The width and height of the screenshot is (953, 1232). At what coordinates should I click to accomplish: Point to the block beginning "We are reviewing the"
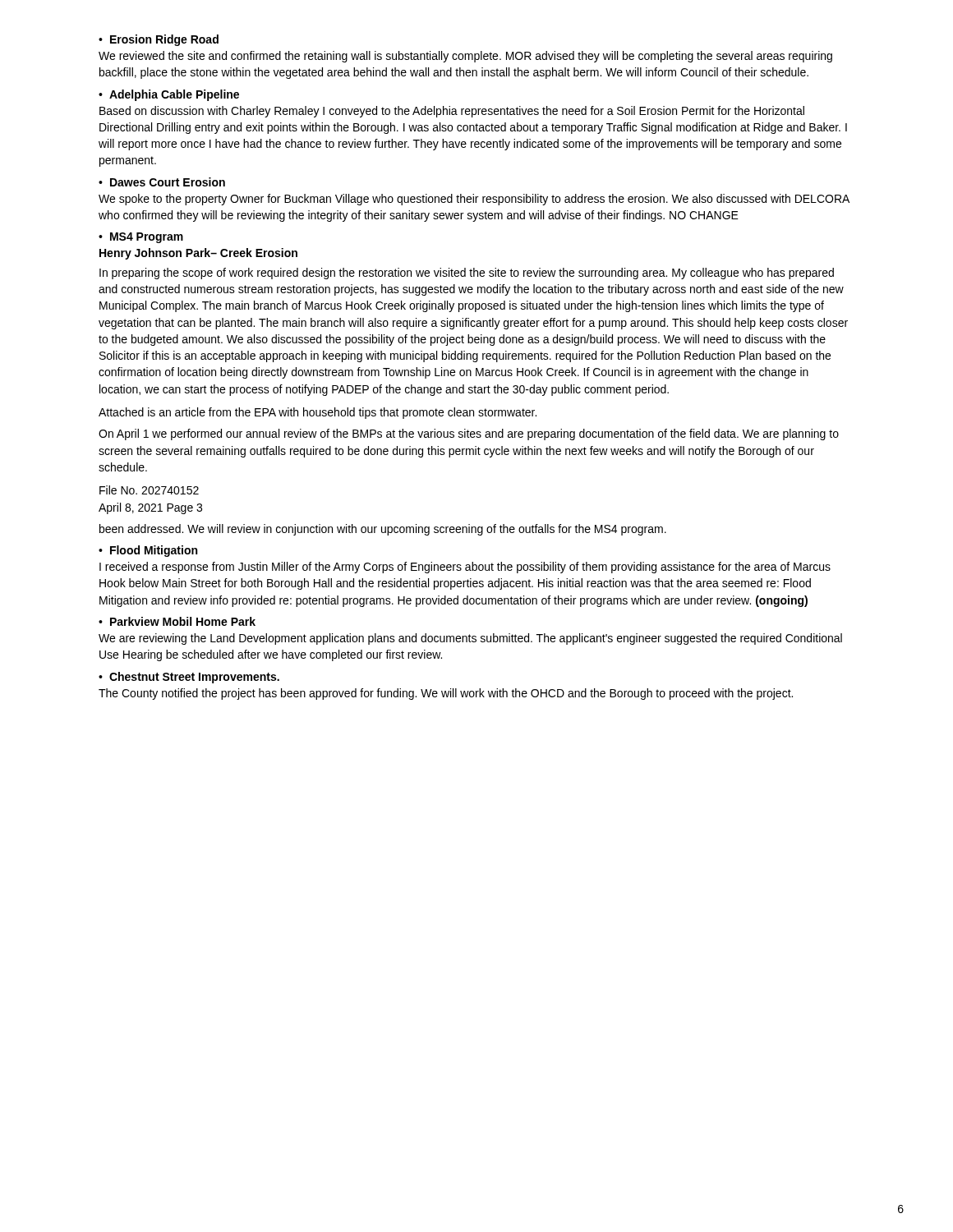(471, 647)
